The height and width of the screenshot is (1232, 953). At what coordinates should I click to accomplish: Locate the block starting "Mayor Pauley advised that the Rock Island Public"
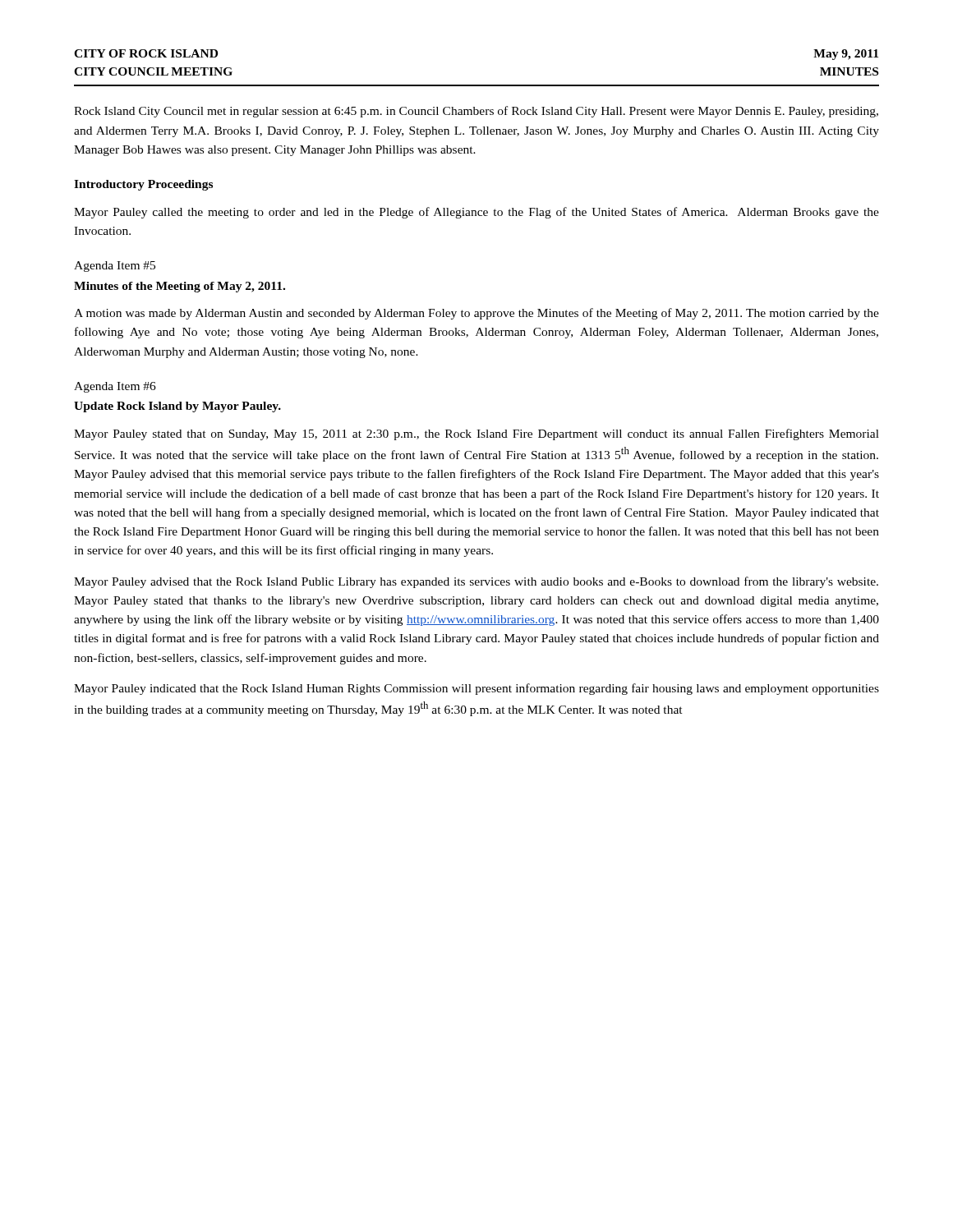pyautogui.click(x=476, y=619)
